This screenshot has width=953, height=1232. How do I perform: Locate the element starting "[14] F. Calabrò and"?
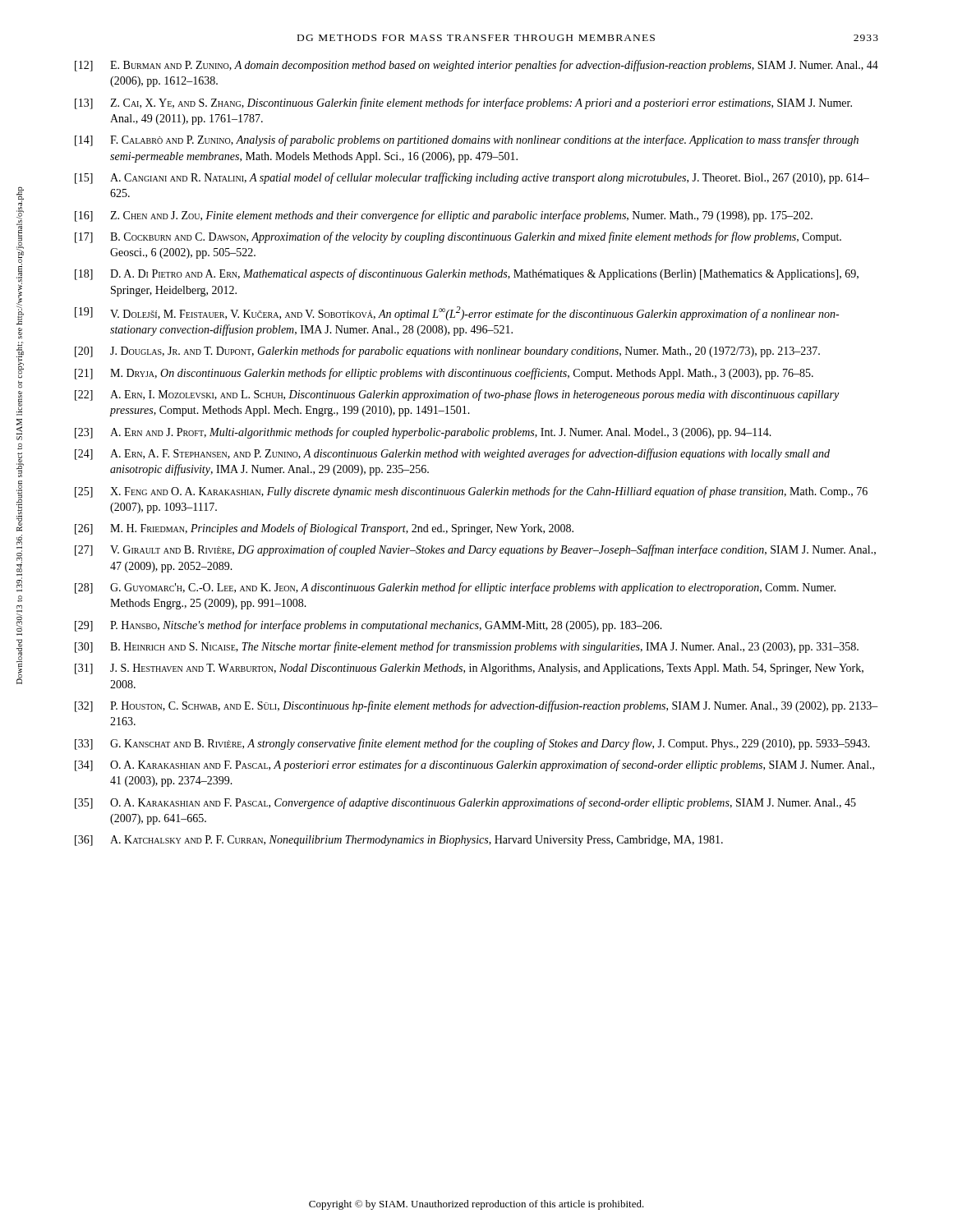pyautogui.click(x=476, y=148)
